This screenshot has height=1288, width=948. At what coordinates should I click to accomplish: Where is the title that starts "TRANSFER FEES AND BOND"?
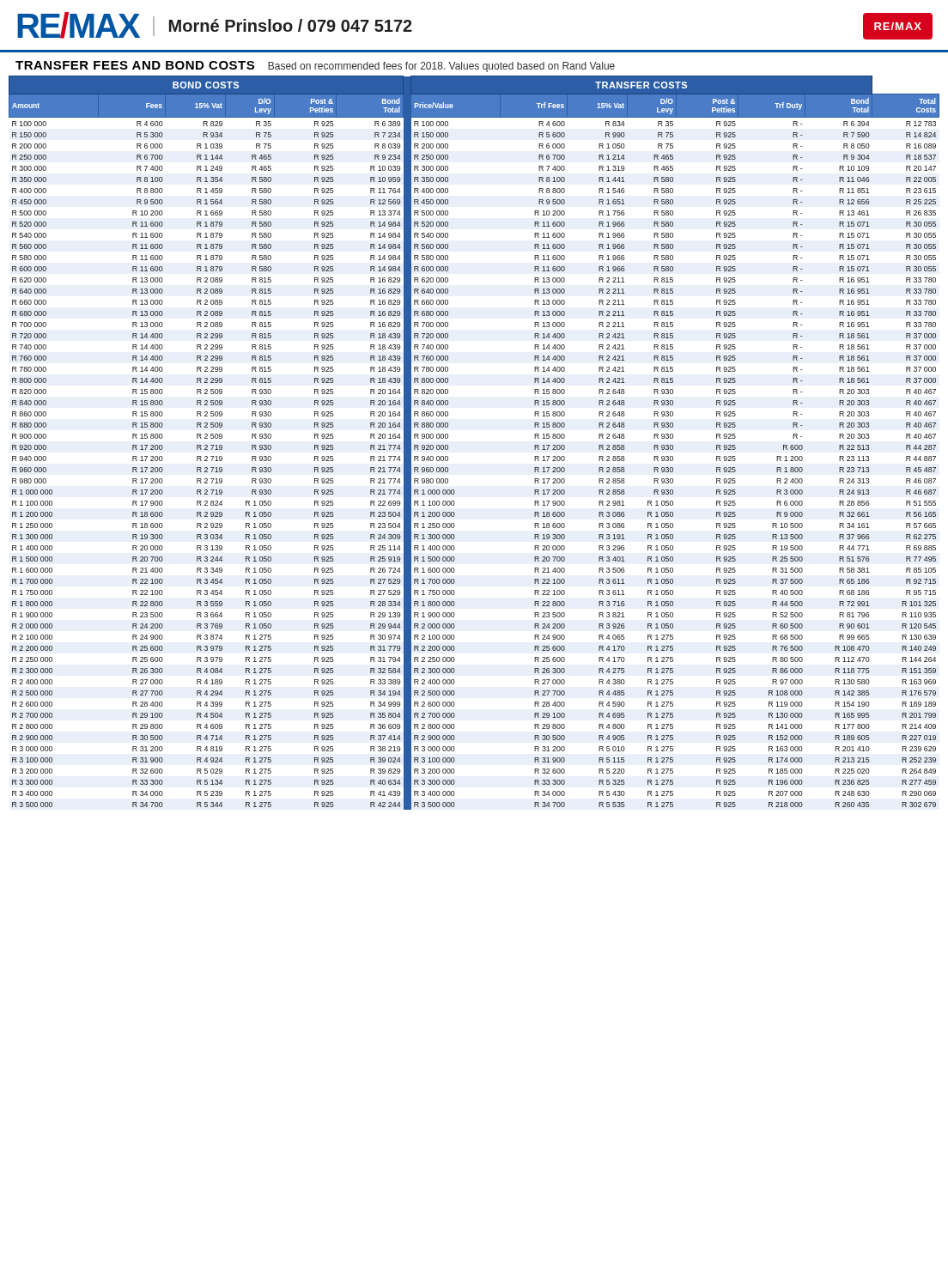(135, 65)
